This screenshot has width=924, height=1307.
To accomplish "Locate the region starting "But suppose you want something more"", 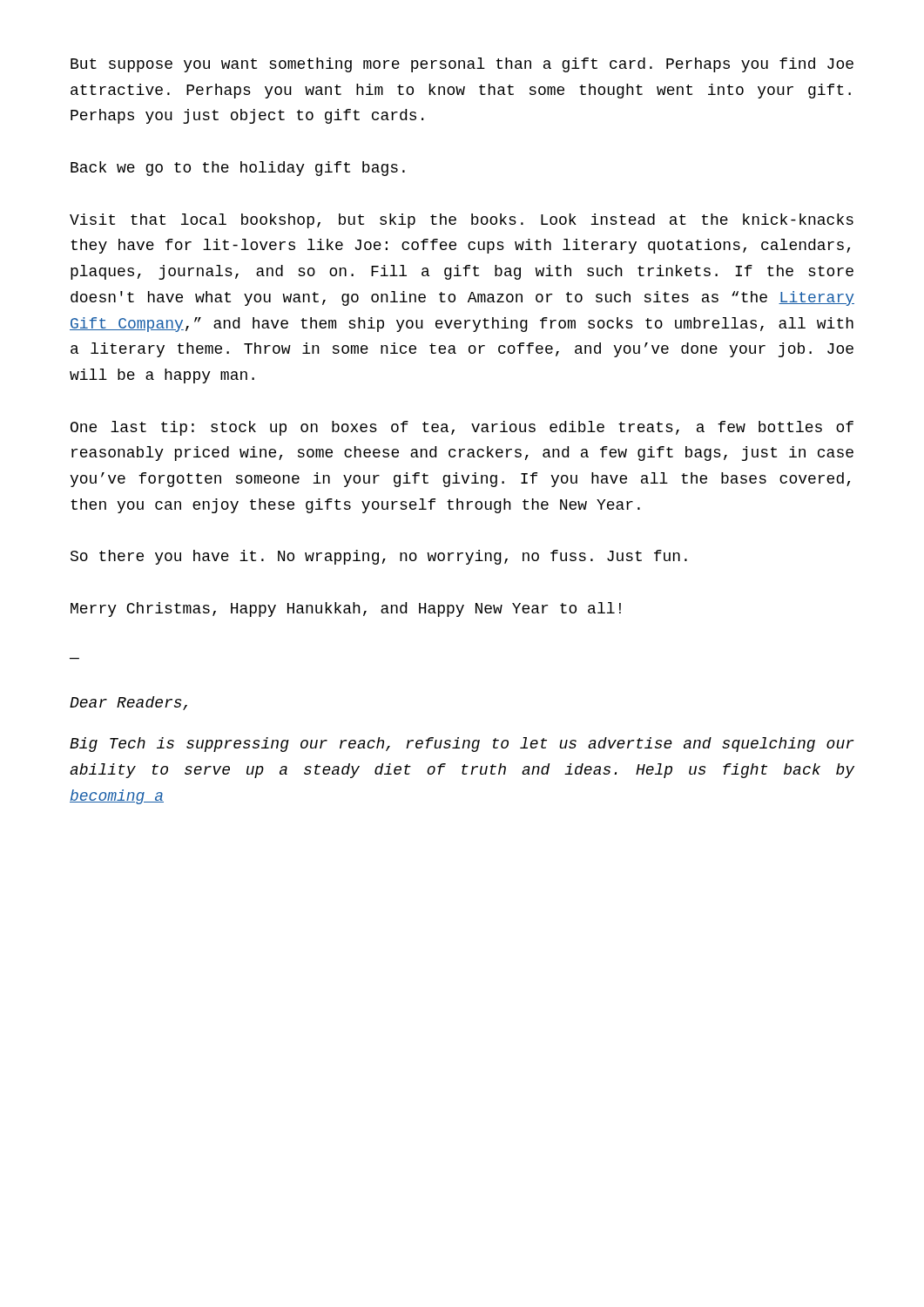I will [x=462, y=90].
